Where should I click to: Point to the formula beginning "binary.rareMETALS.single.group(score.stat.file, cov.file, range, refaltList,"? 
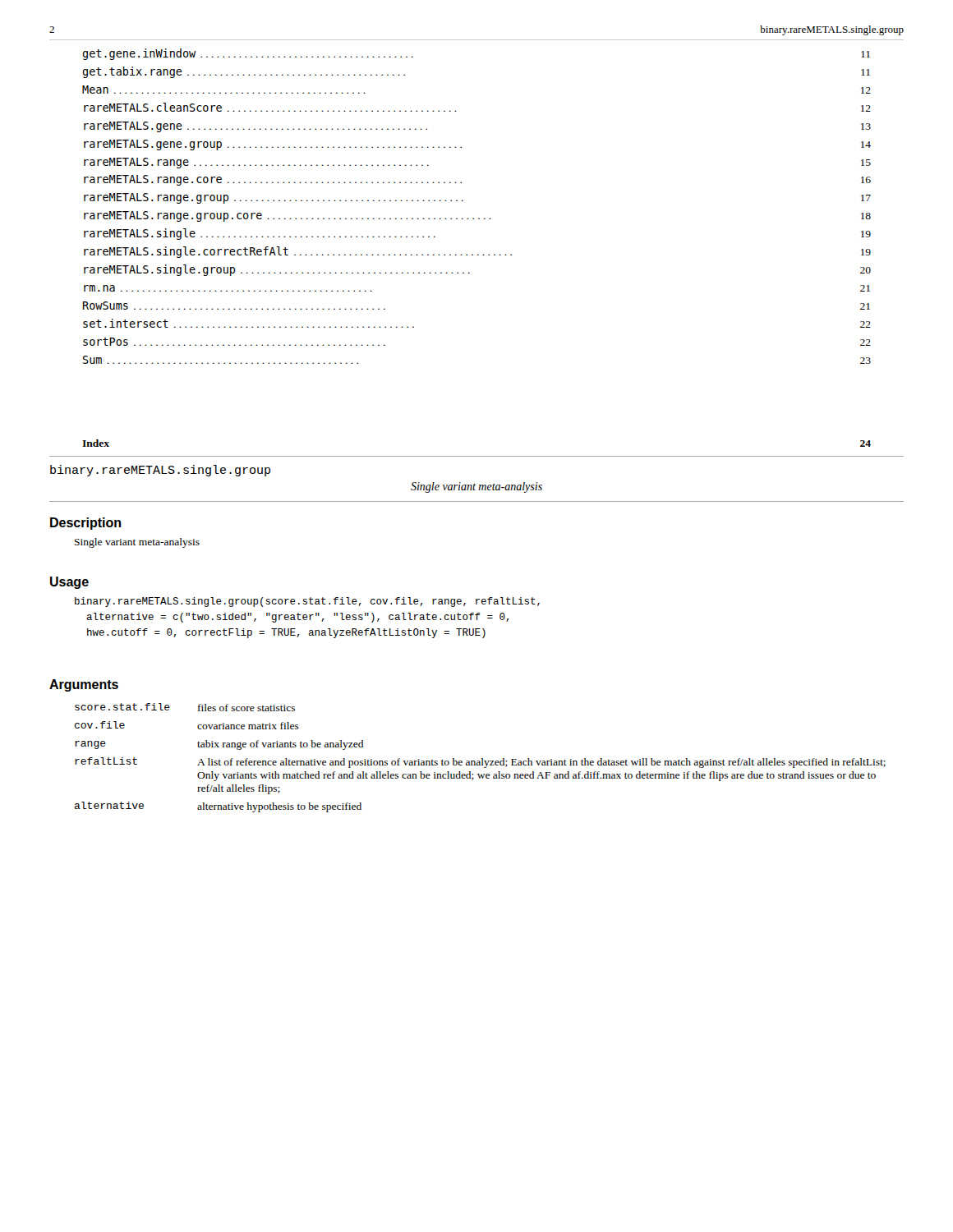308,617
